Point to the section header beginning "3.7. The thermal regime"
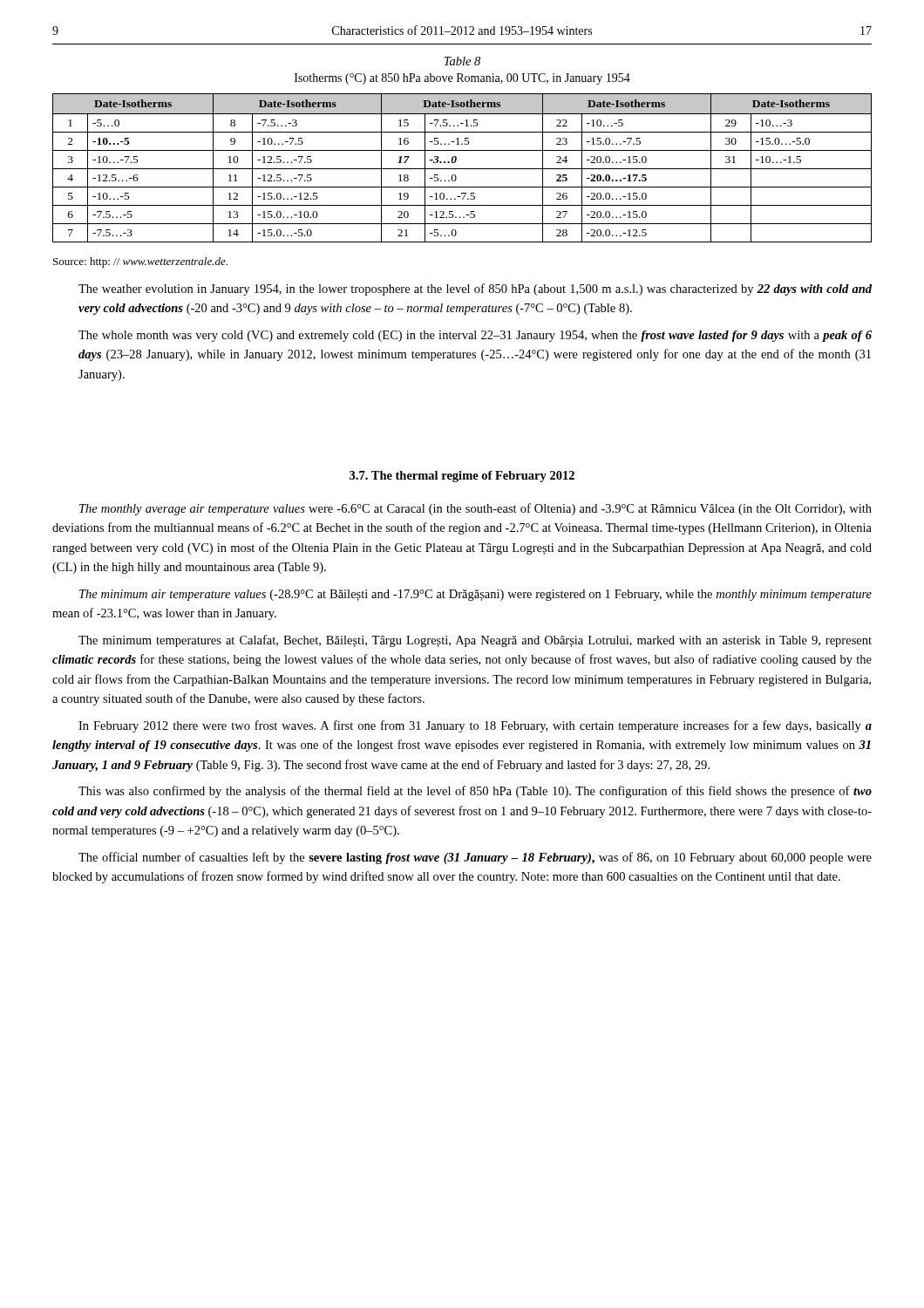Screen dimensions: 1308x924 (x=462, y=475)
